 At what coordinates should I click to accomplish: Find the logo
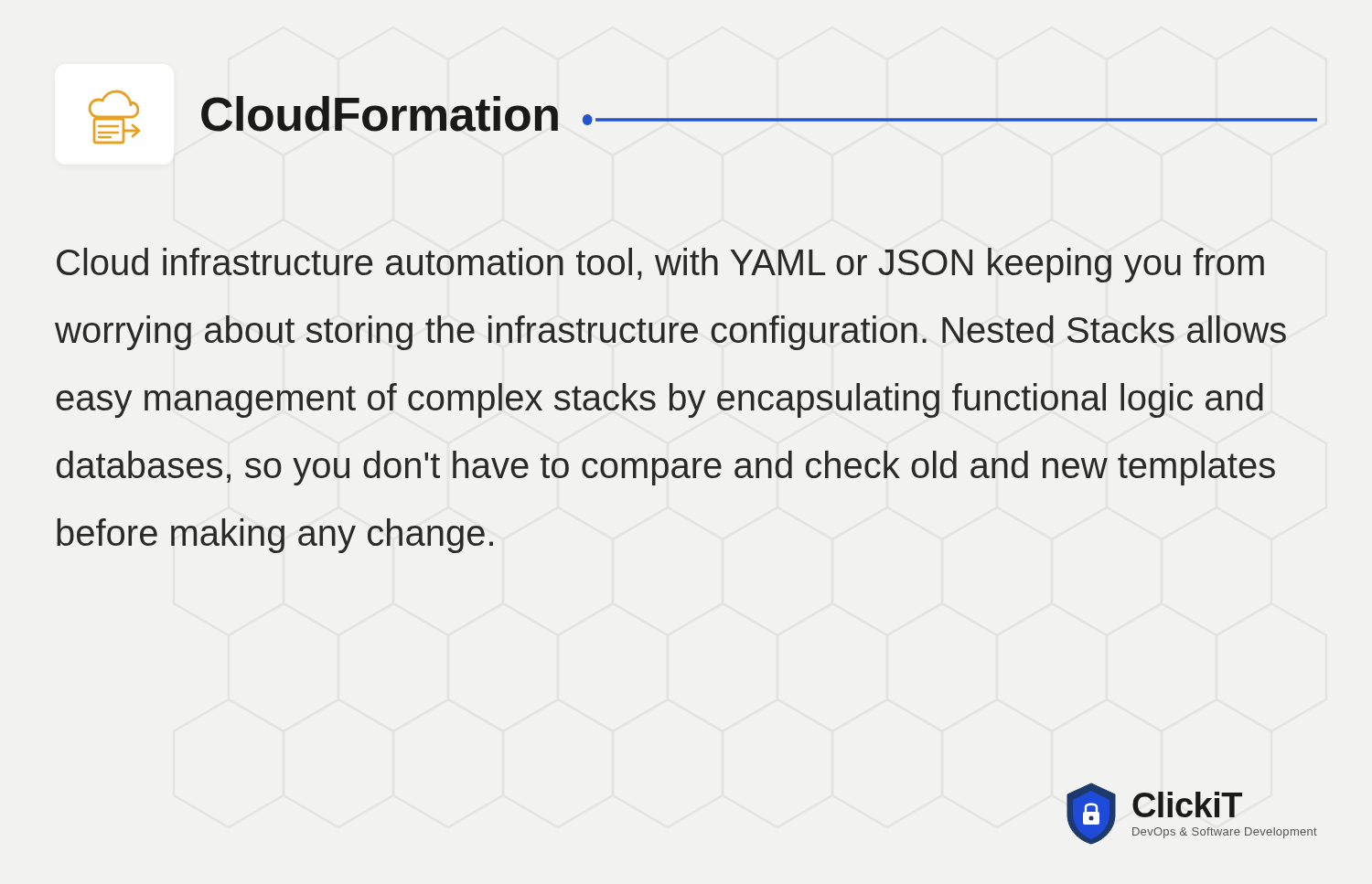[1188, 813]
